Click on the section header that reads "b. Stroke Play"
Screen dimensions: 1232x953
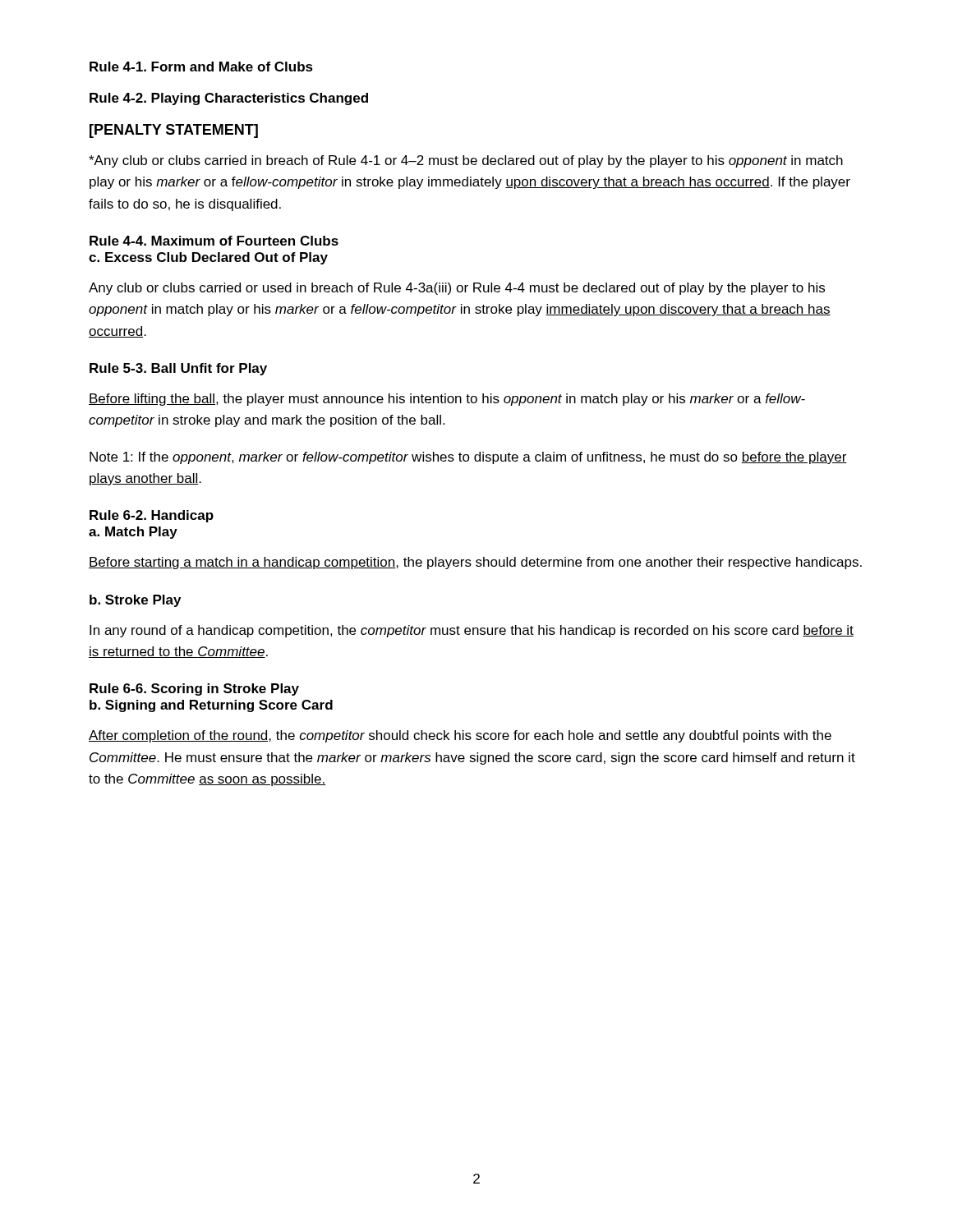click(135, 600)
